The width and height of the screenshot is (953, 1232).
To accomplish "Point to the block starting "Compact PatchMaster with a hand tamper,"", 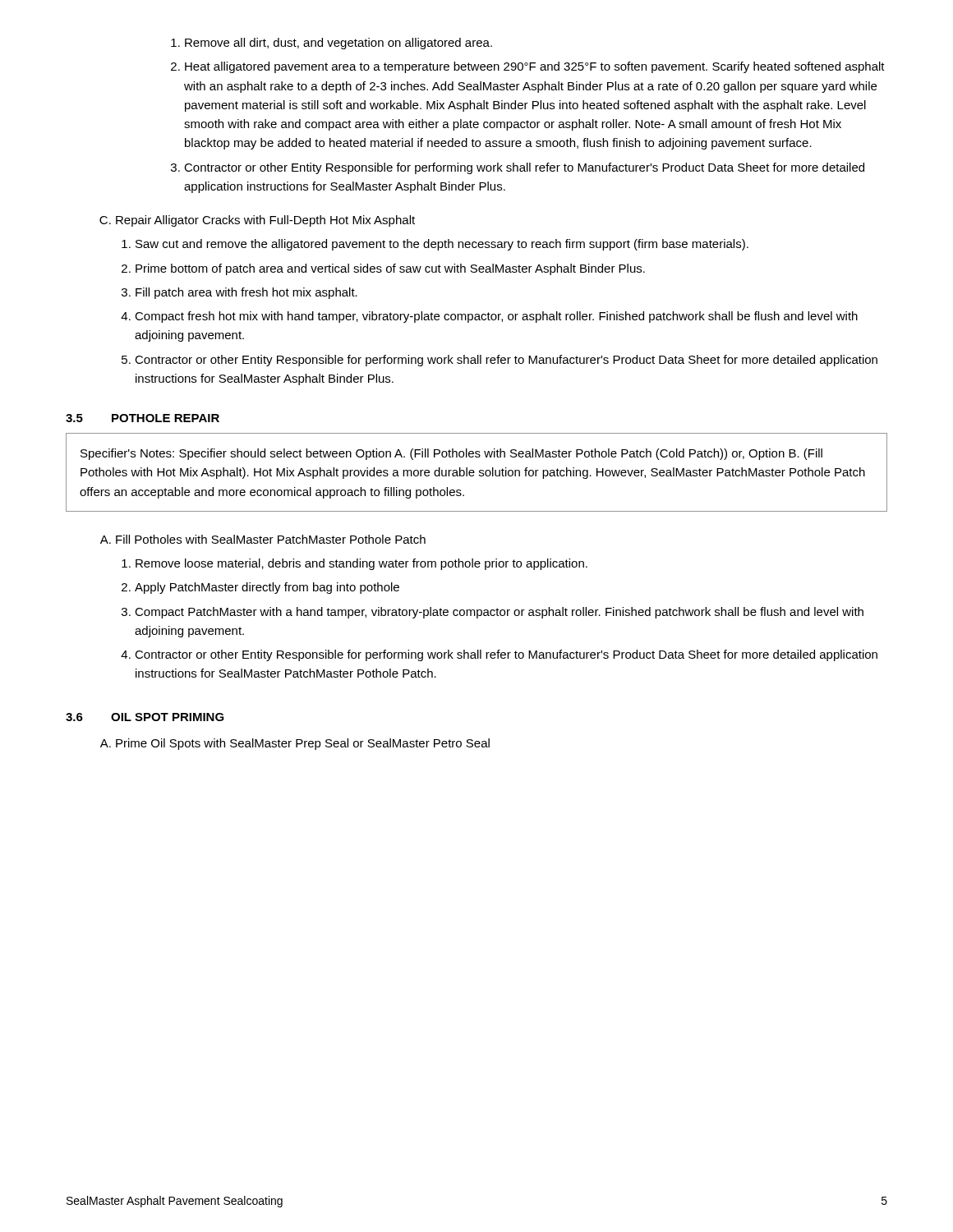I will point(499,621).
